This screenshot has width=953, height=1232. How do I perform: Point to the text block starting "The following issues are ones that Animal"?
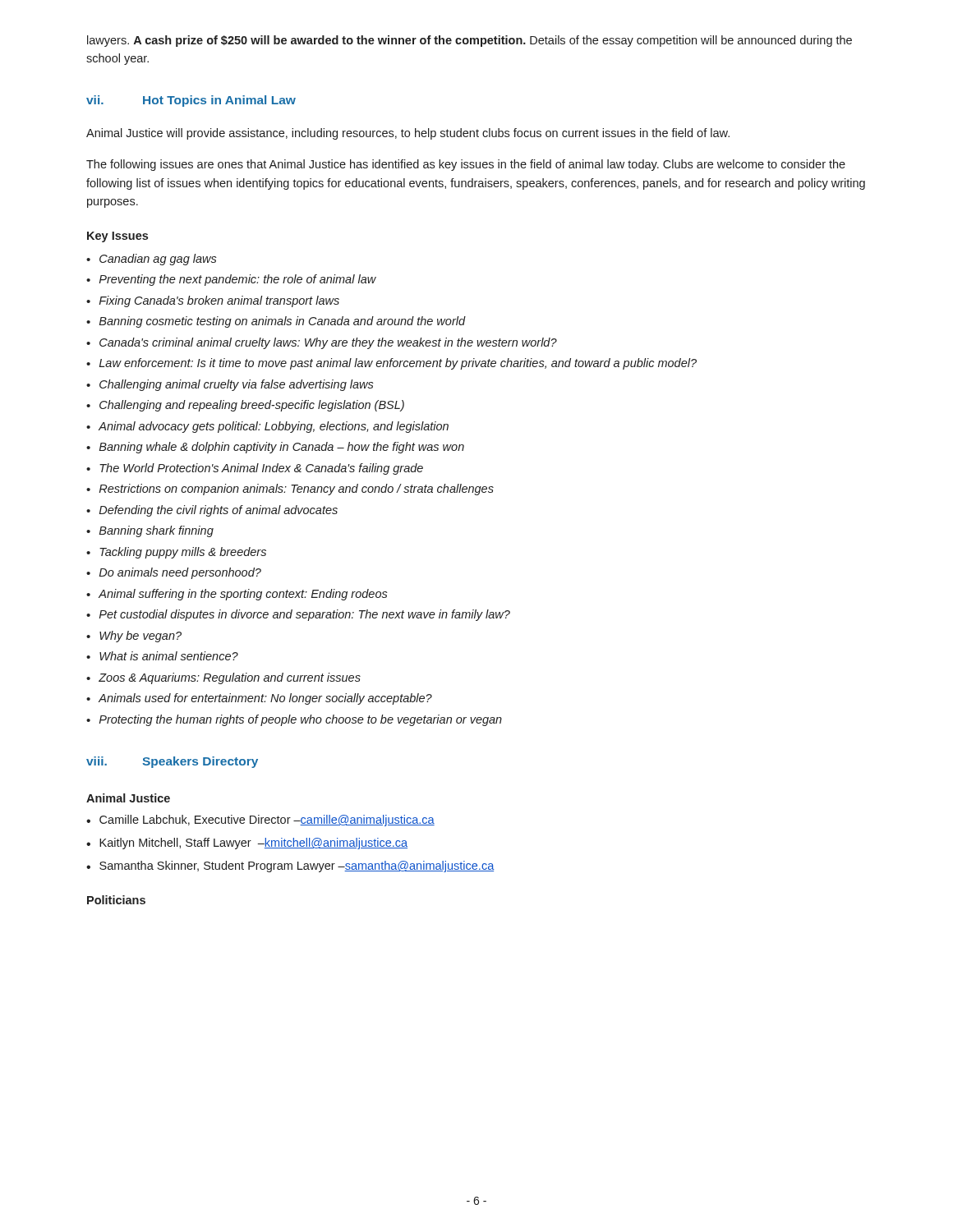(476, 183)
